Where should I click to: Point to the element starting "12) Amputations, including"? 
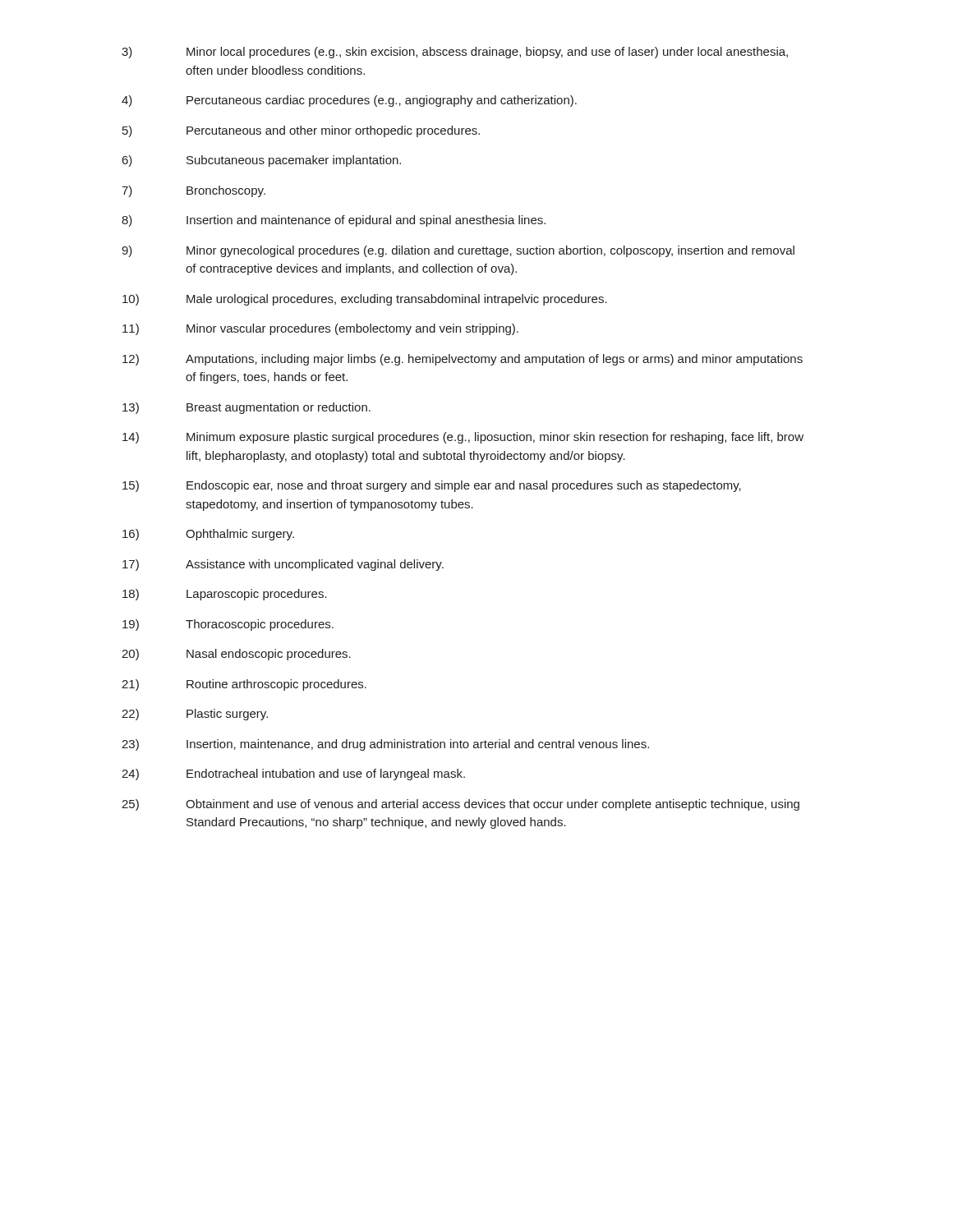tap(463, 368)
